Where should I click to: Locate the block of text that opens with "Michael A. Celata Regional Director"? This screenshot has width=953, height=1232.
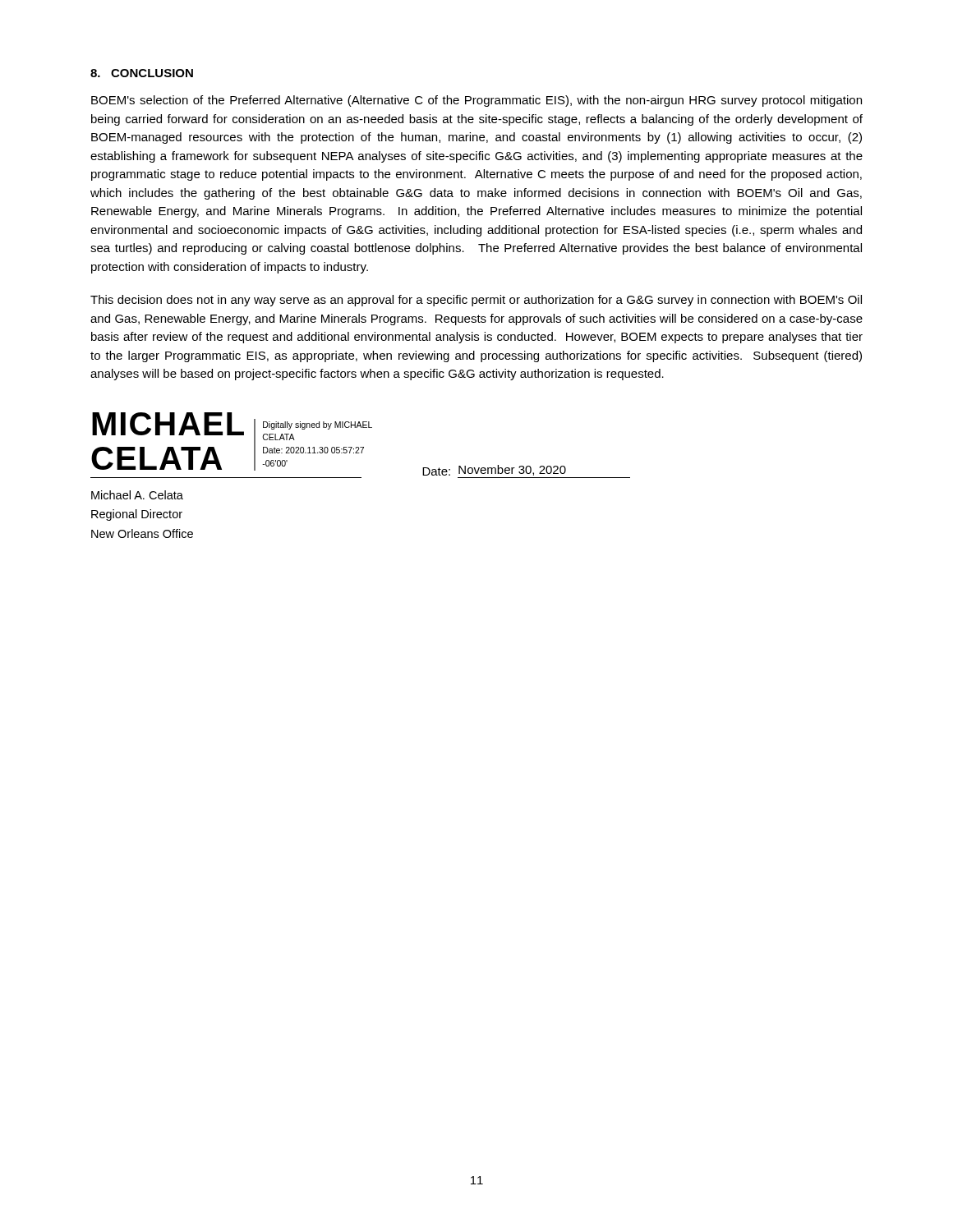(142, 514)
